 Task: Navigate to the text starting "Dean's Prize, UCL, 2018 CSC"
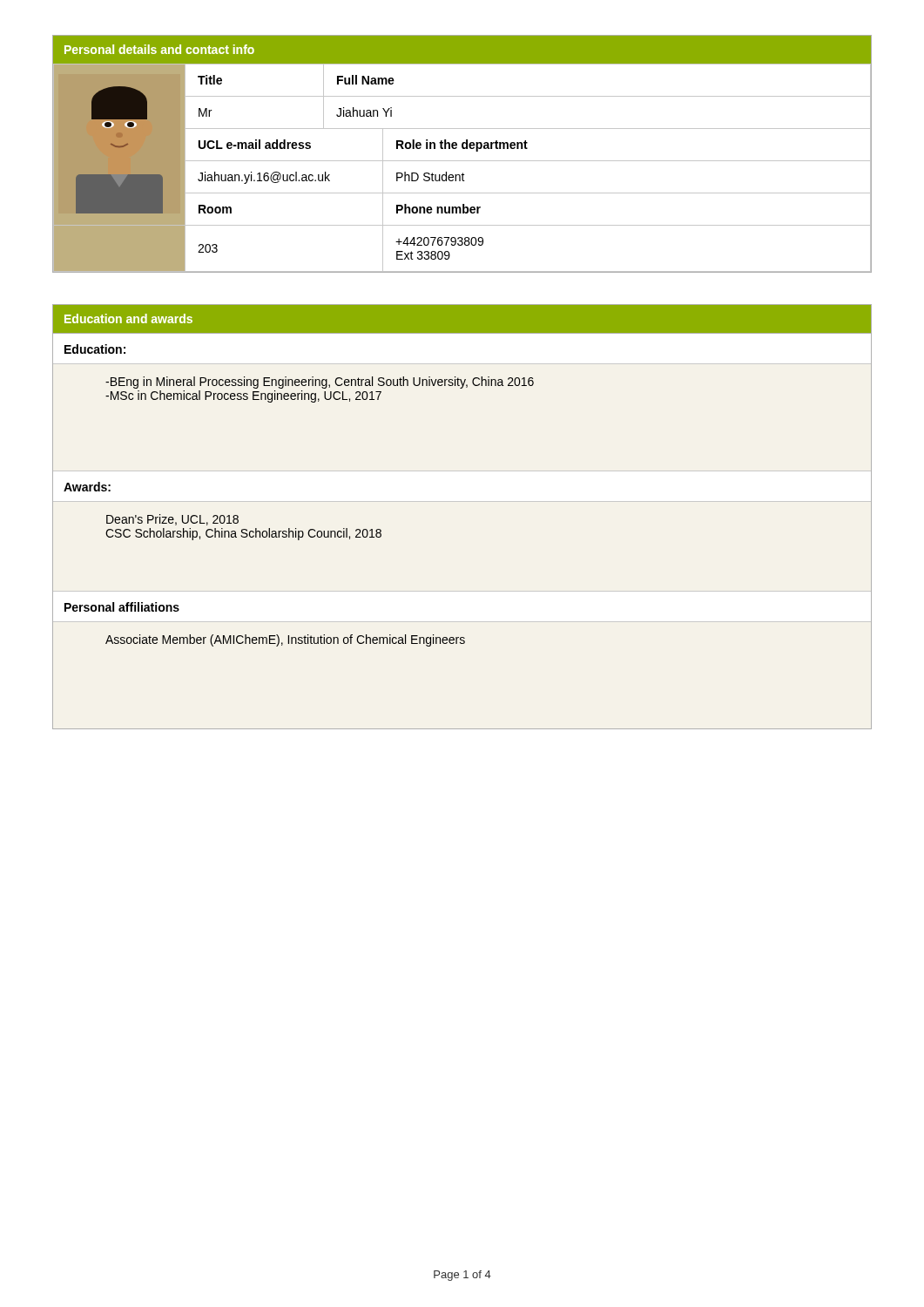tap(244, 526)
